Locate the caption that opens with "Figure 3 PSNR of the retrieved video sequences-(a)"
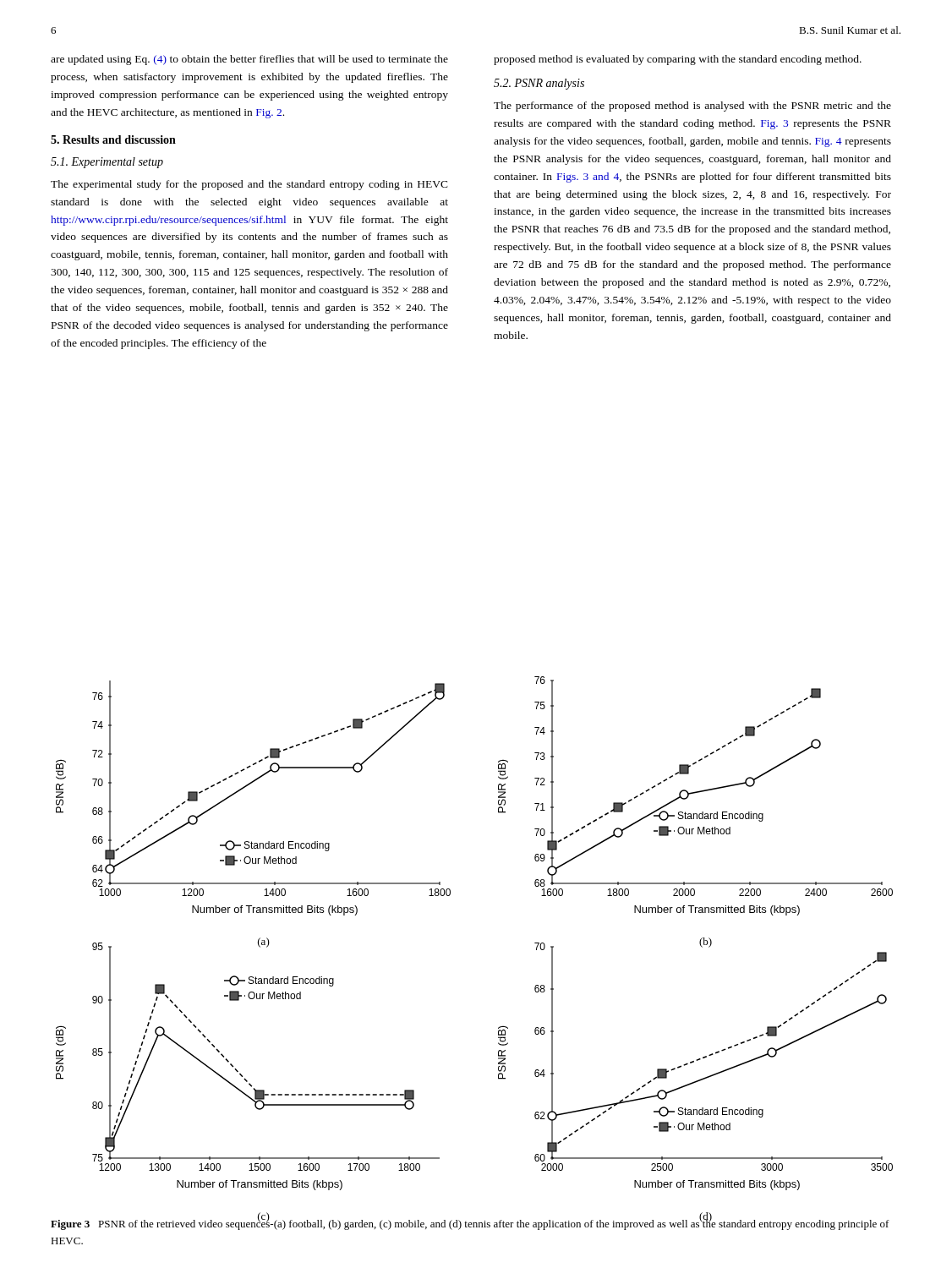The width and height of the screenshot is (952, 1268). pos(470,1232)
